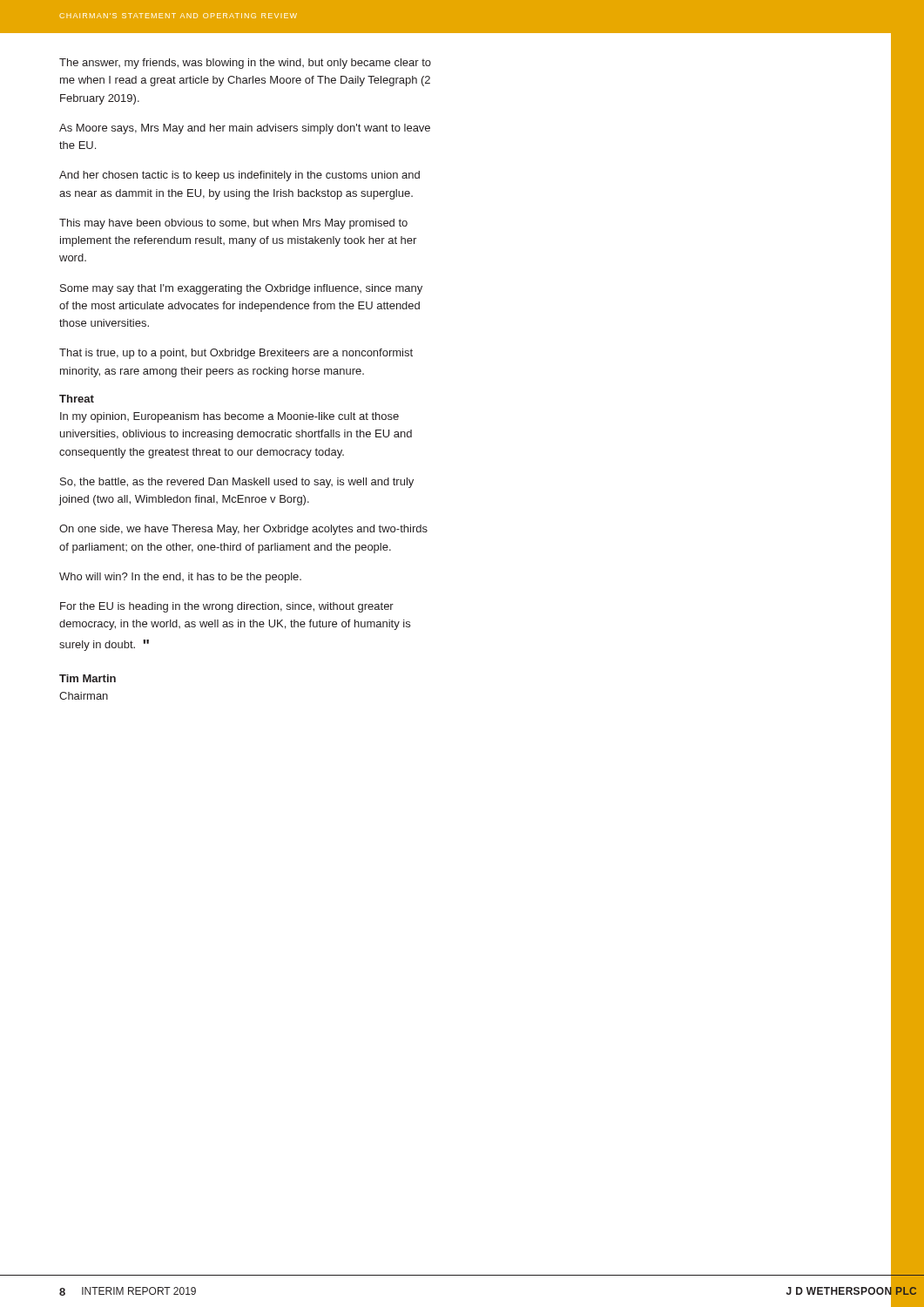Select the text block with the text "In my opinion, Europeanism has become a Moonie-like"
Screen dimensions: 1307x924
(x=236, y=434)
